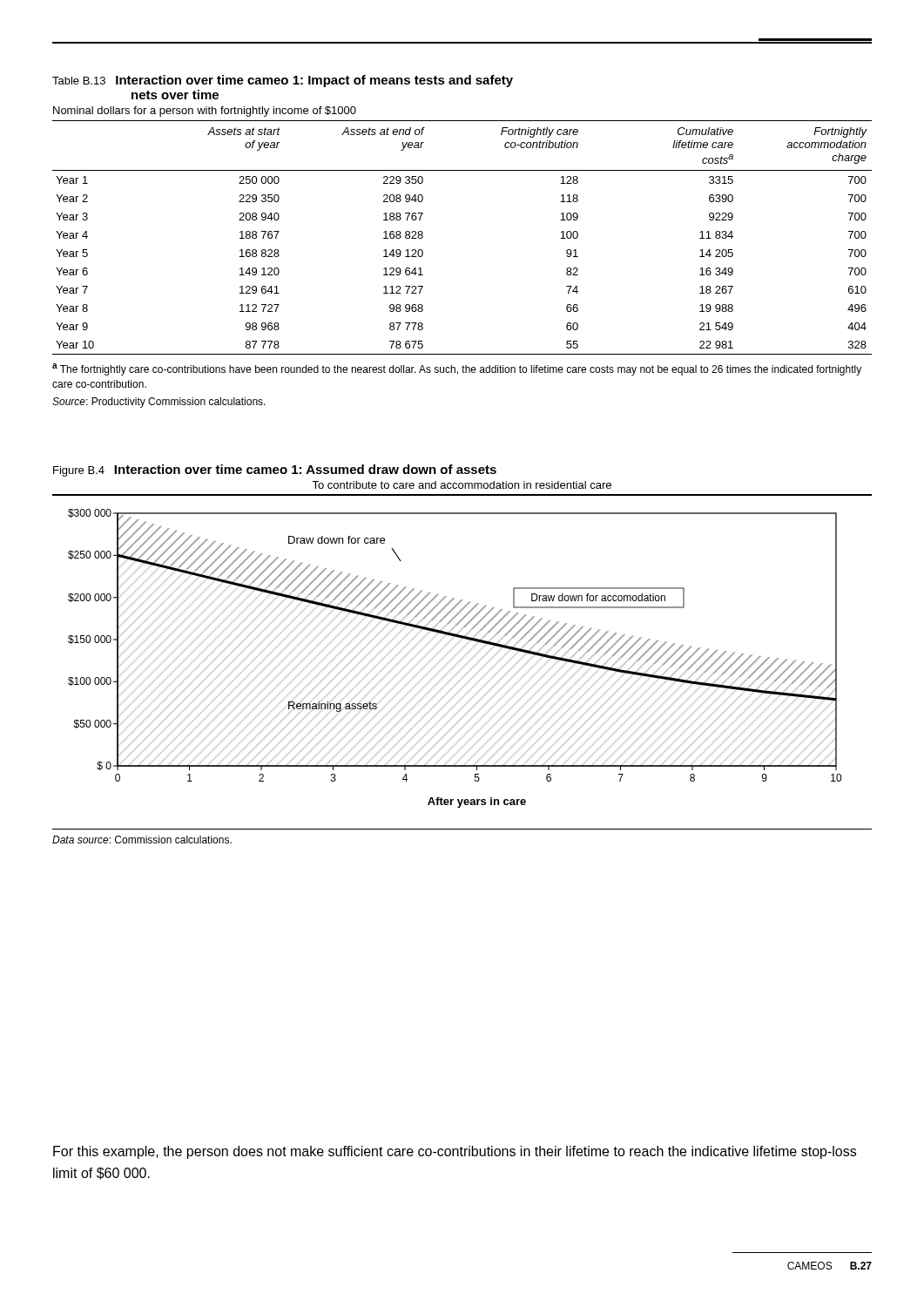Click on the caption containing "Nominal dollars for"
This screenshot has height=1307, width=924.
(x=204, y=110)
